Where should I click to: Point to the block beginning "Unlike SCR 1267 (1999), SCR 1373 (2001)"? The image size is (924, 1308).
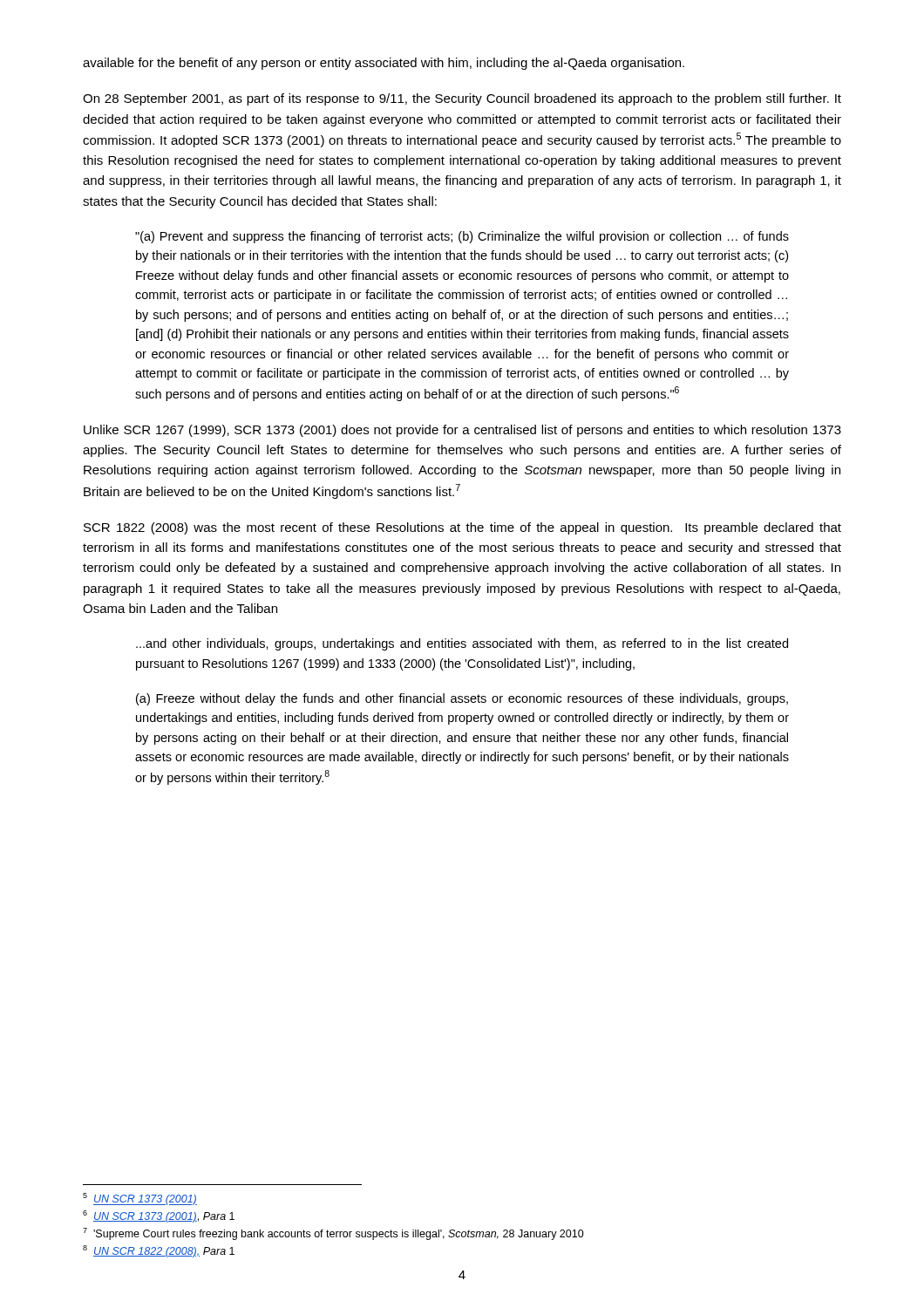[462, 460]
